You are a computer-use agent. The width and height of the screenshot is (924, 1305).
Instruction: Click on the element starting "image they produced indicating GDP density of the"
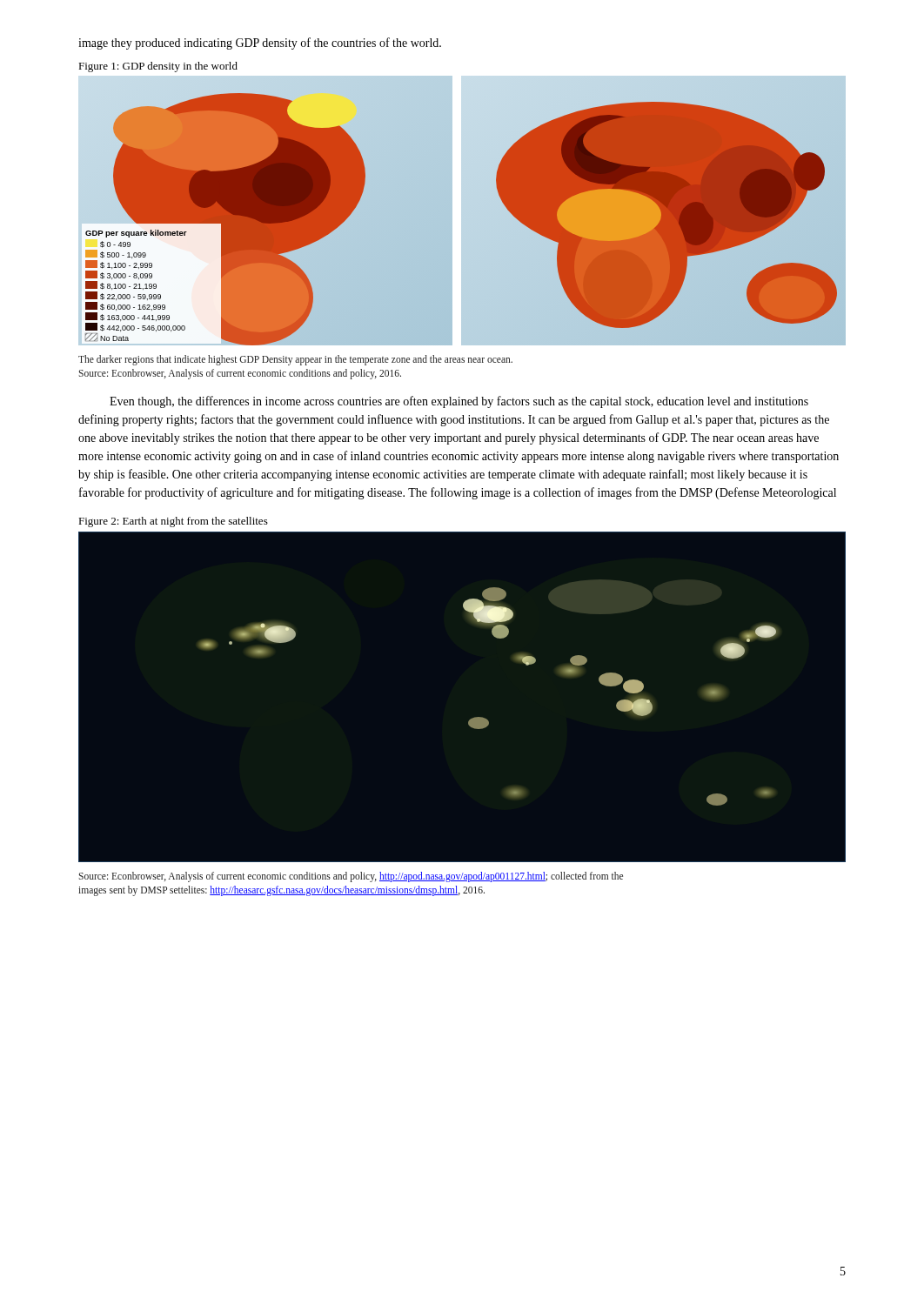click(260, 43)
